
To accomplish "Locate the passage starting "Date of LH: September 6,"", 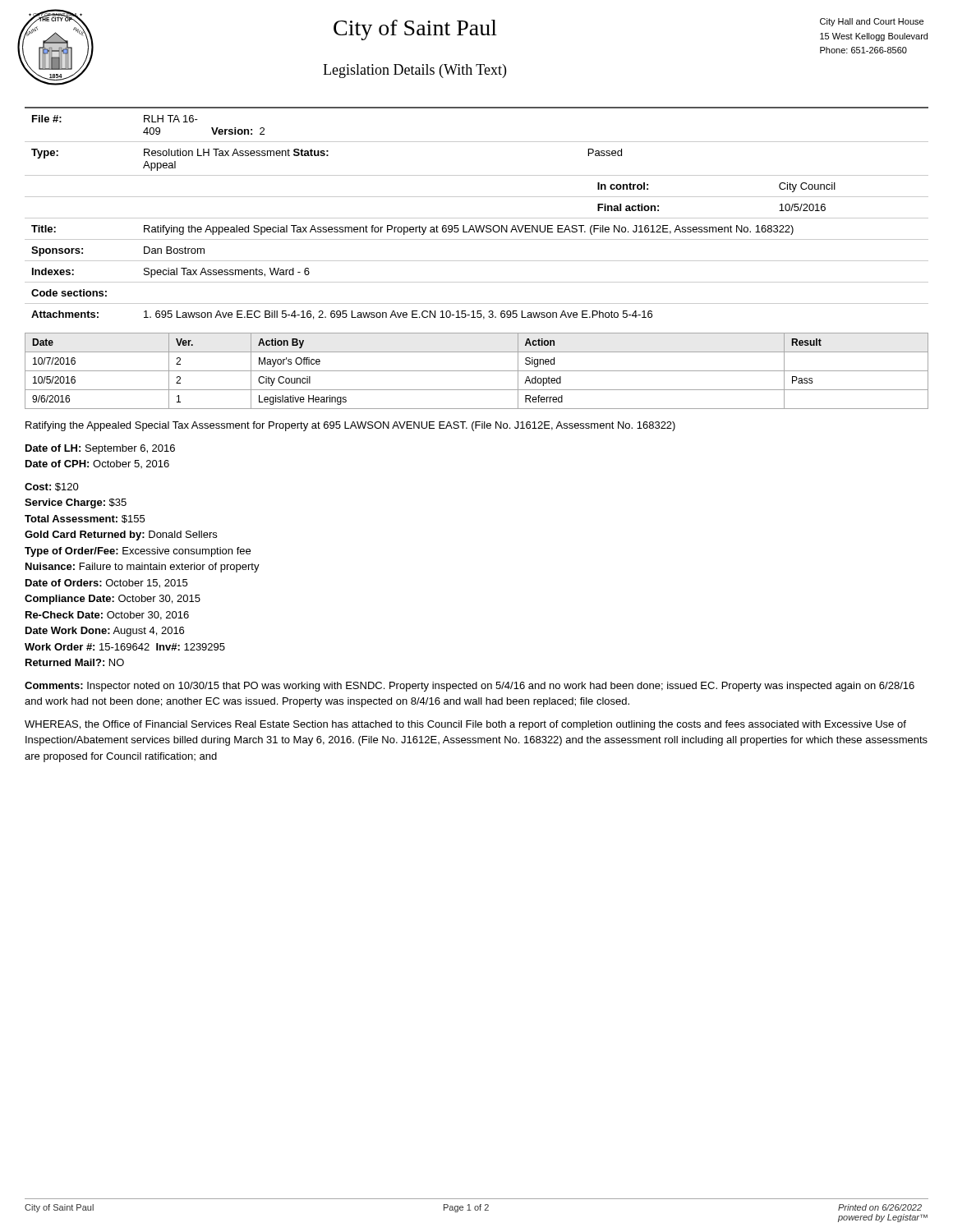I will tap(100, 456).
